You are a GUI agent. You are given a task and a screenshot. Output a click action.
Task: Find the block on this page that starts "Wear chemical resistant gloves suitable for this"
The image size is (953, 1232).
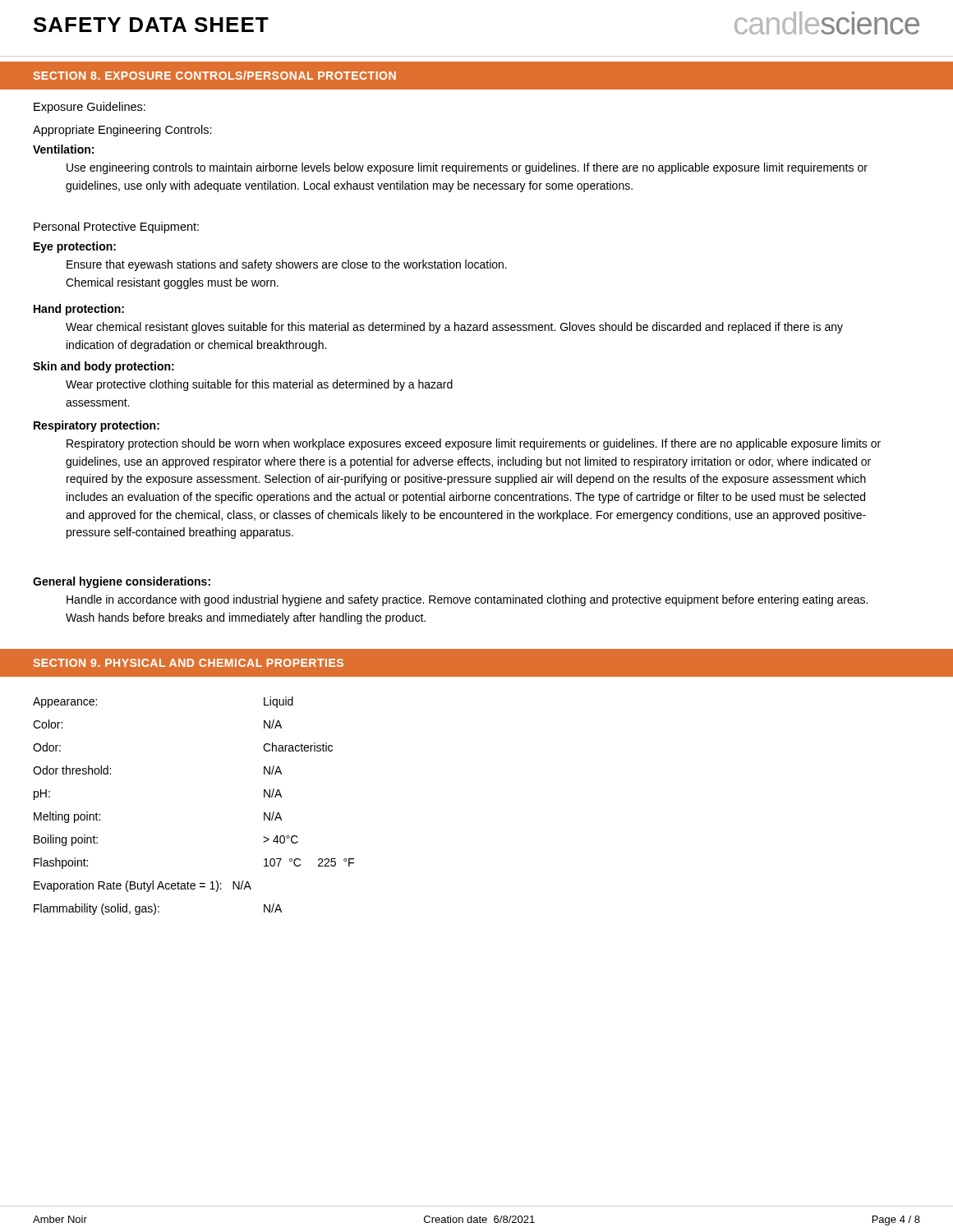454,336
